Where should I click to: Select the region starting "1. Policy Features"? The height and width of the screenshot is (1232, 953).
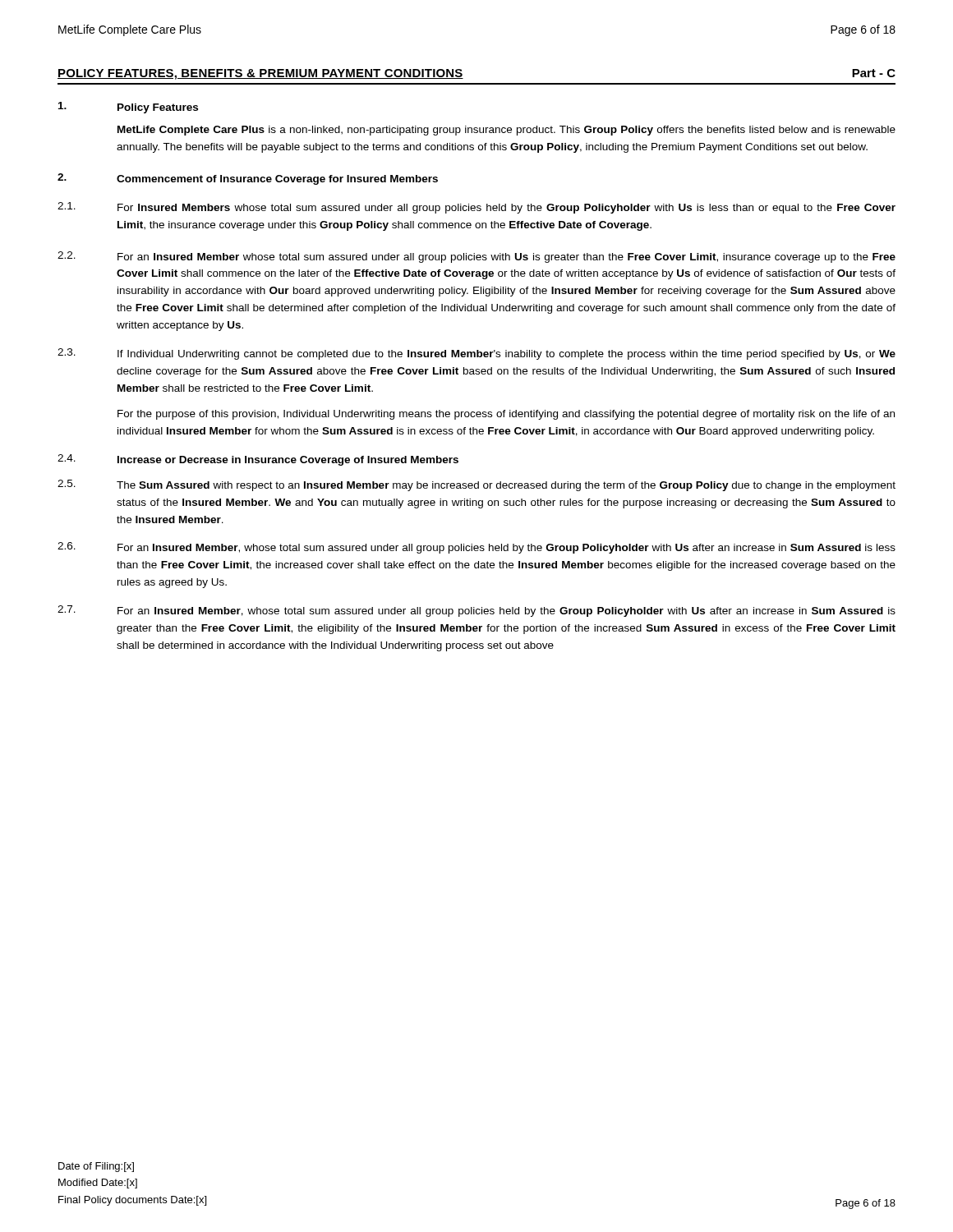pos(128,108)
